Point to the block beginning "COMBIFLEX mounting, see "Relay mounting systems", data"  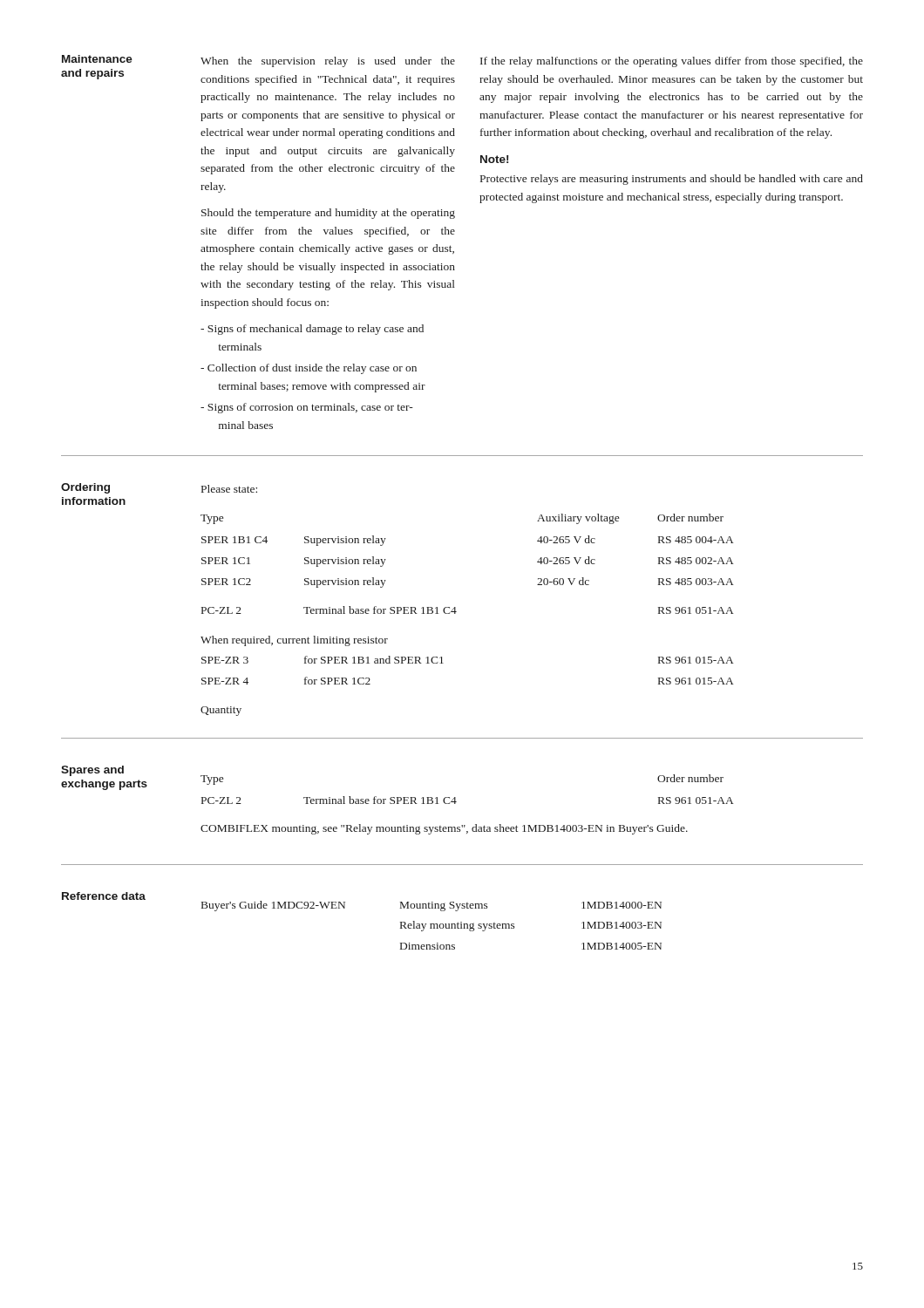tap(532, 829)
